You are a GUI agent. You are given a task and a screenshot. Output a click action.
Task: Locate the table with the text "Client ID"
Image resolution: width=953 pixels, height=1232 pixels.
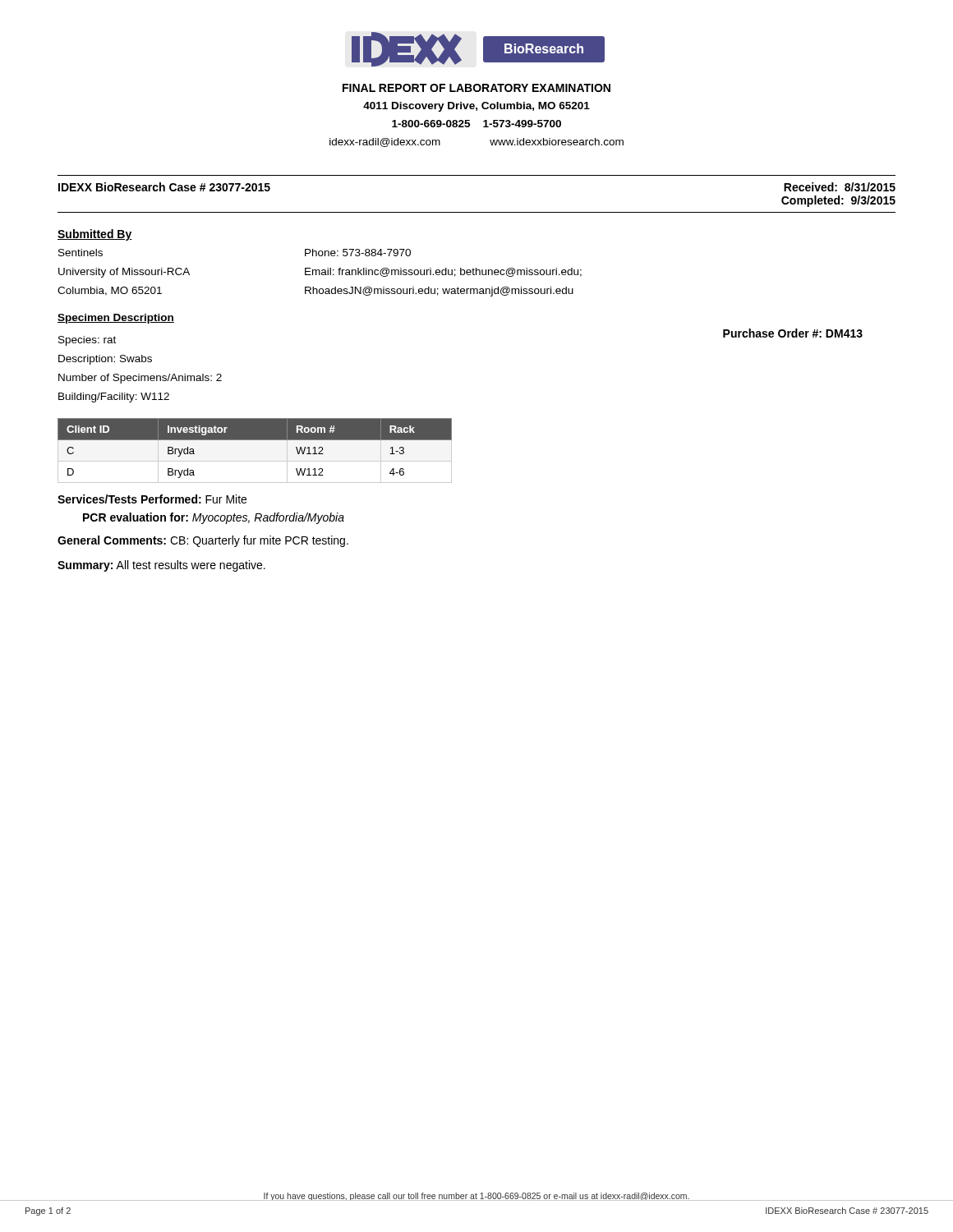click(x=476, y=450)
